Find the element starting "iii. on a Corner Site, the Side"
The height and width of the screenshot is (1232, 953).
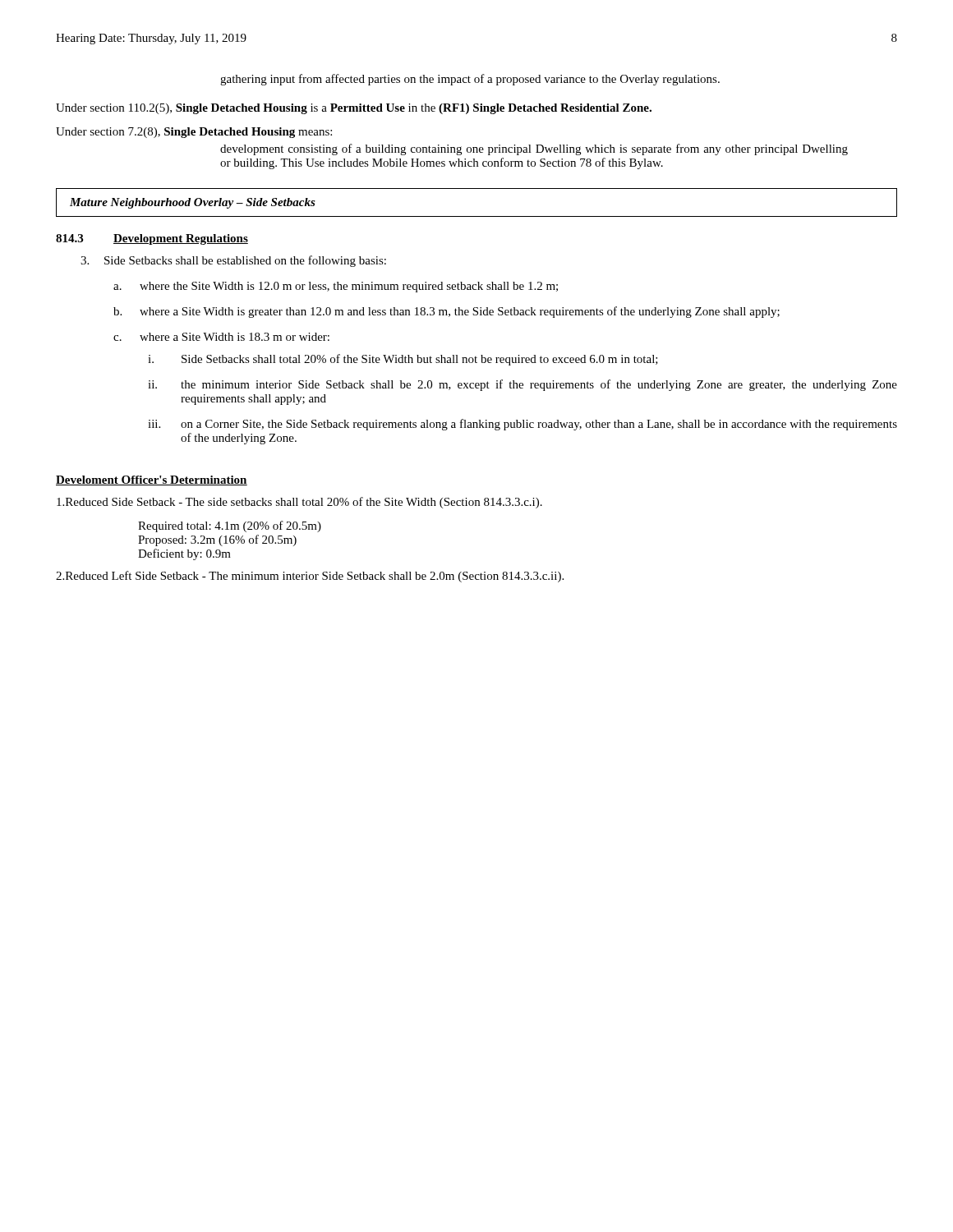pos(523,431)
